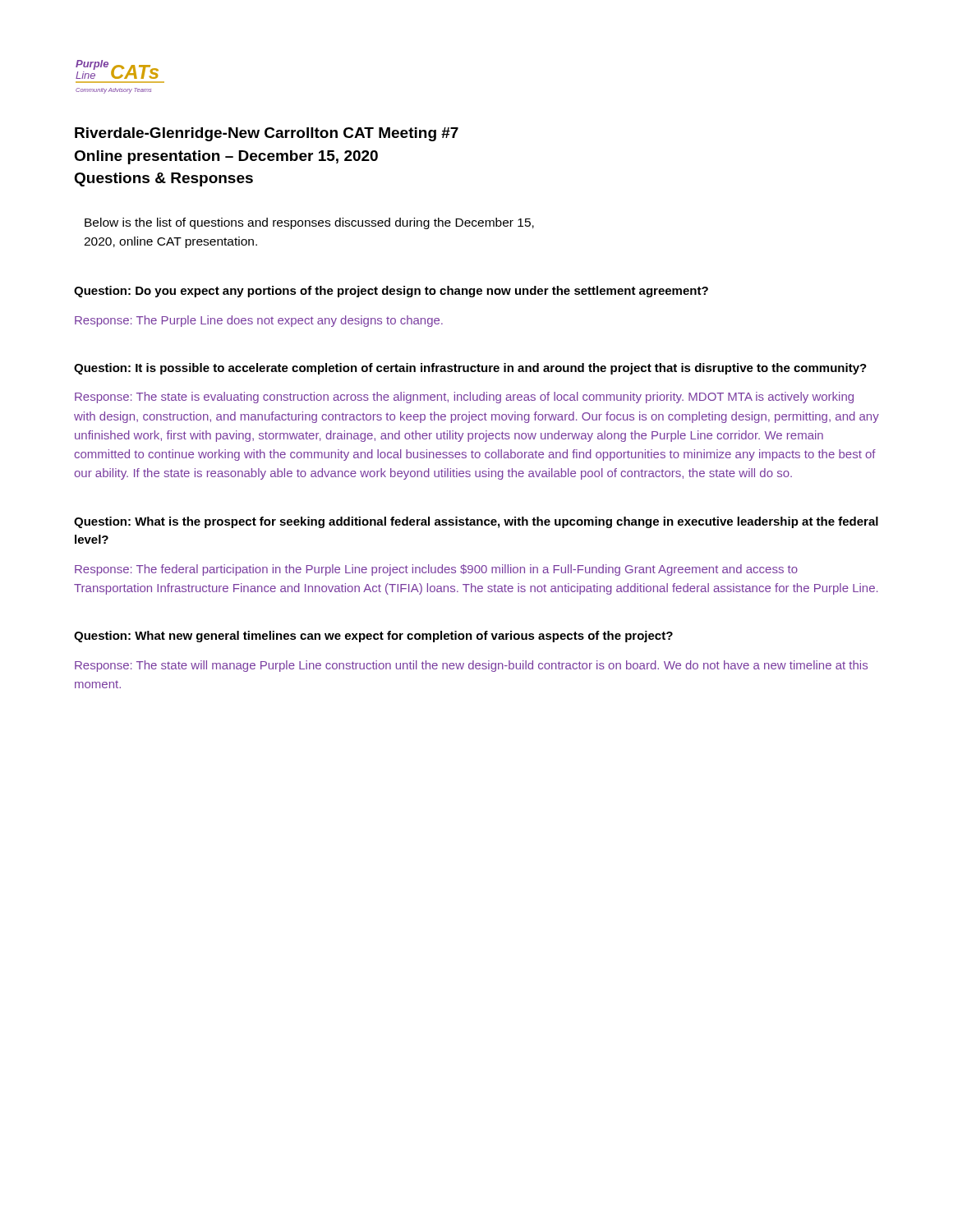This screenshot has height=1232, width=953.
Task: Locate the block of text that opens with "Response: The state will manage Purple"
Action: [x=471, y=674]
